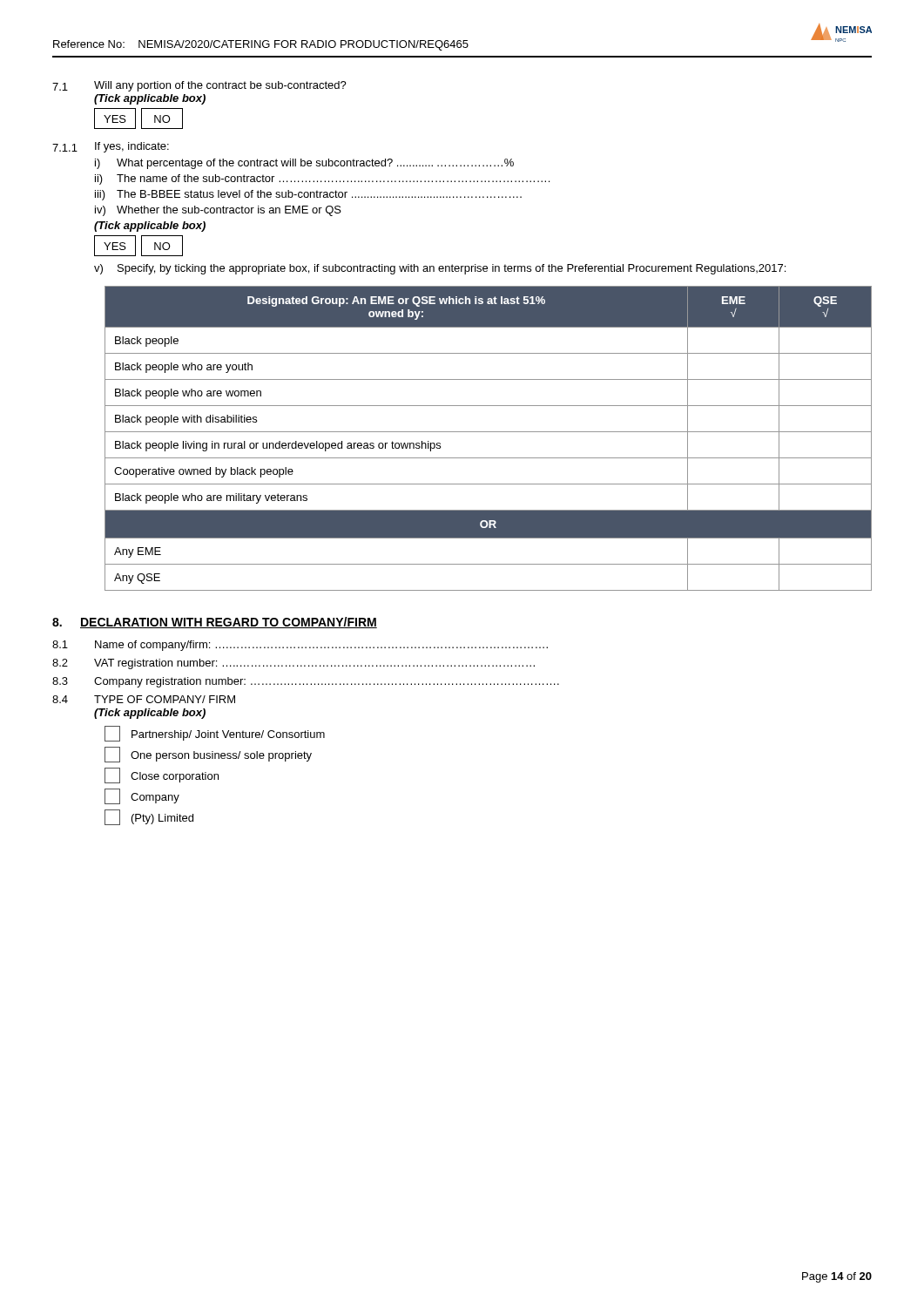924x1307 pixels.
Task: Click on the list item that reads "Close corporation"
Action: pos(162,775)
